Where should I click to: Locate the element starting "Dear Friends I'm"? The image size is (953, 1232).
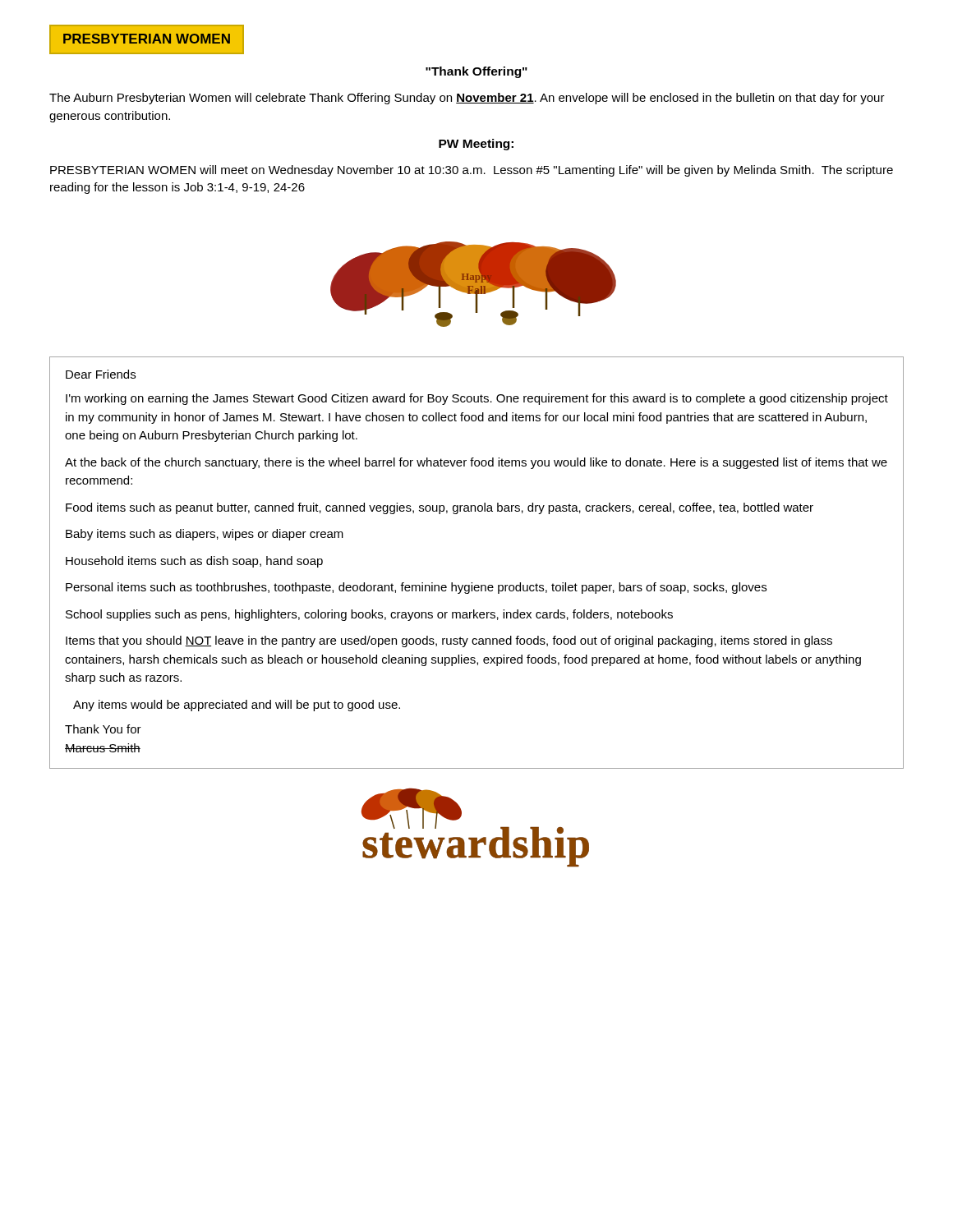101,374
